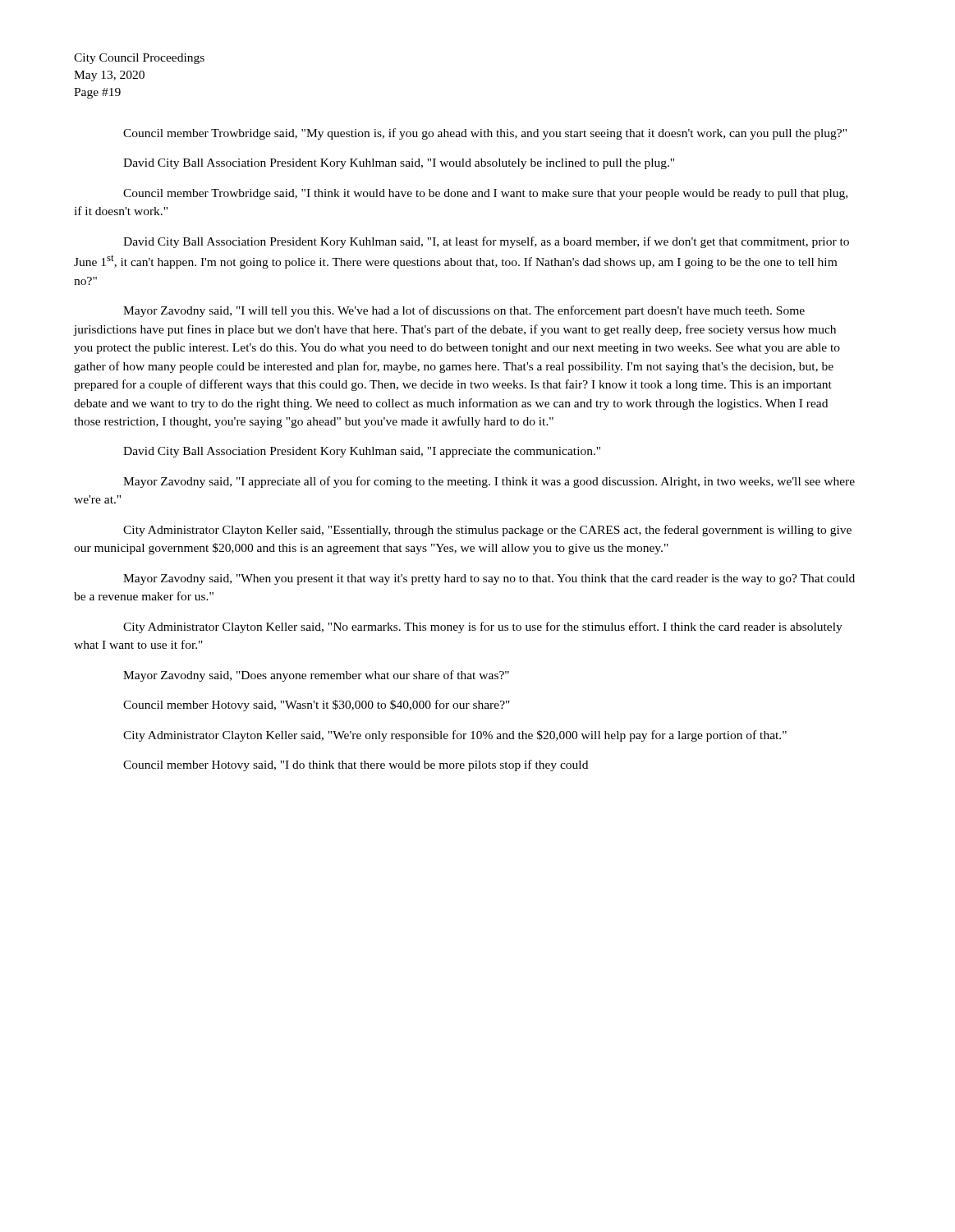This screenshot has height=1232, width=955.
Task: Select the text block that says "Mayor Zavodny said, "When"
Action: tap(464, 587)
